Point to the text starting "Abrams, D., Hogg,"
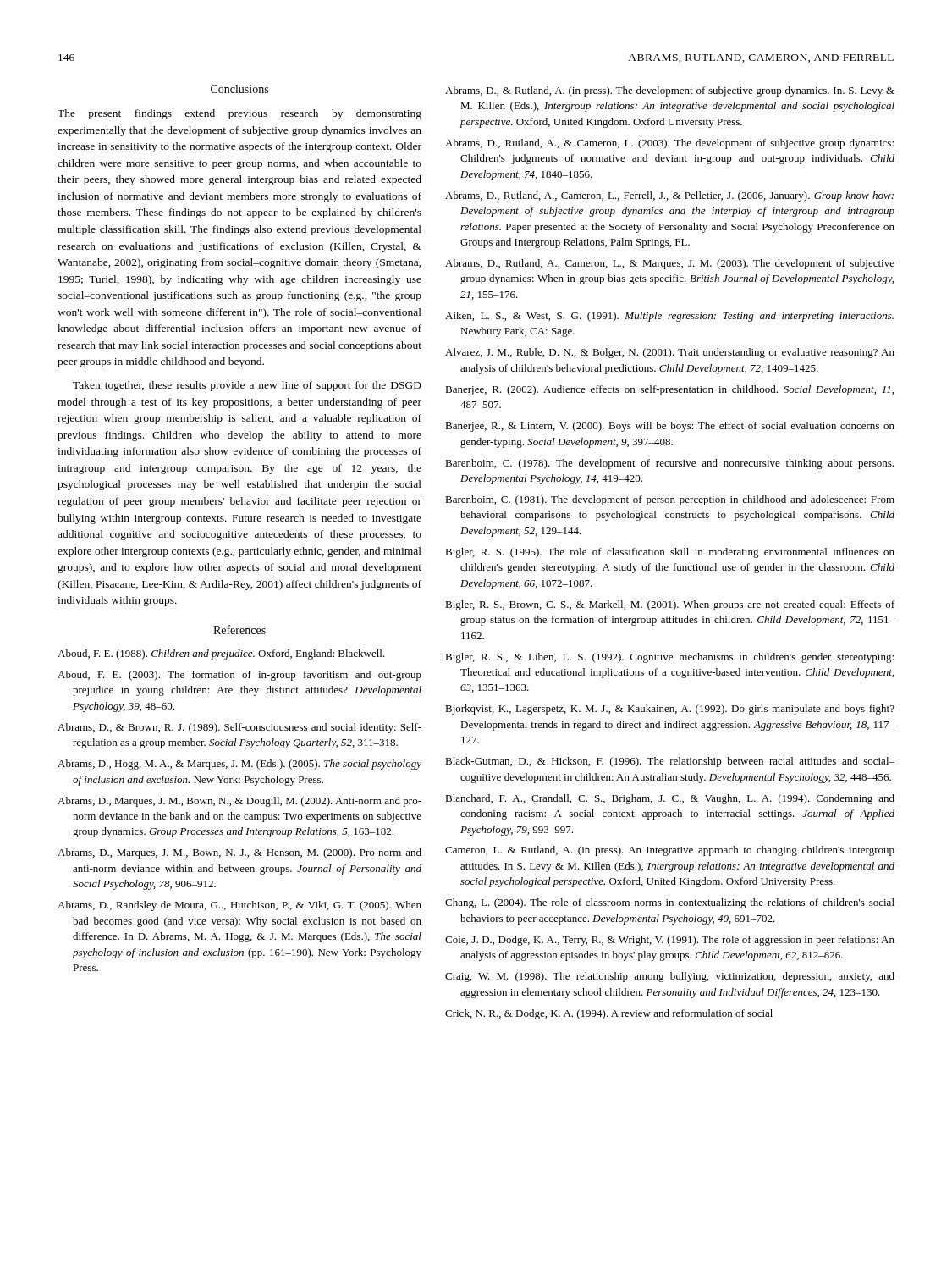 coord(239,771)
